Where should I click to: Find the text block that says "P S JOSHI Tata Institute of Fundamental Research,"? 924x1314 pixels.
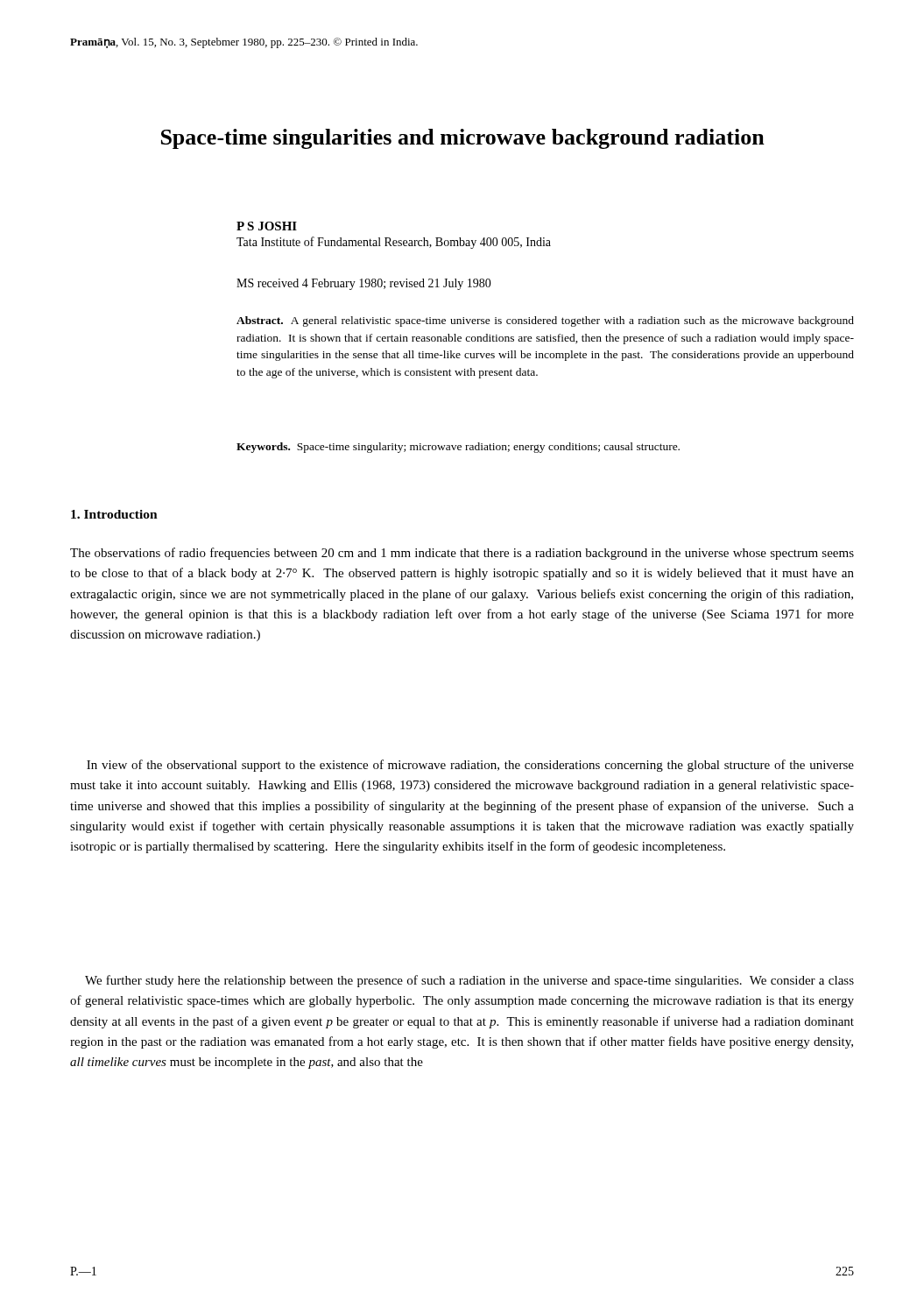[545, 234]
